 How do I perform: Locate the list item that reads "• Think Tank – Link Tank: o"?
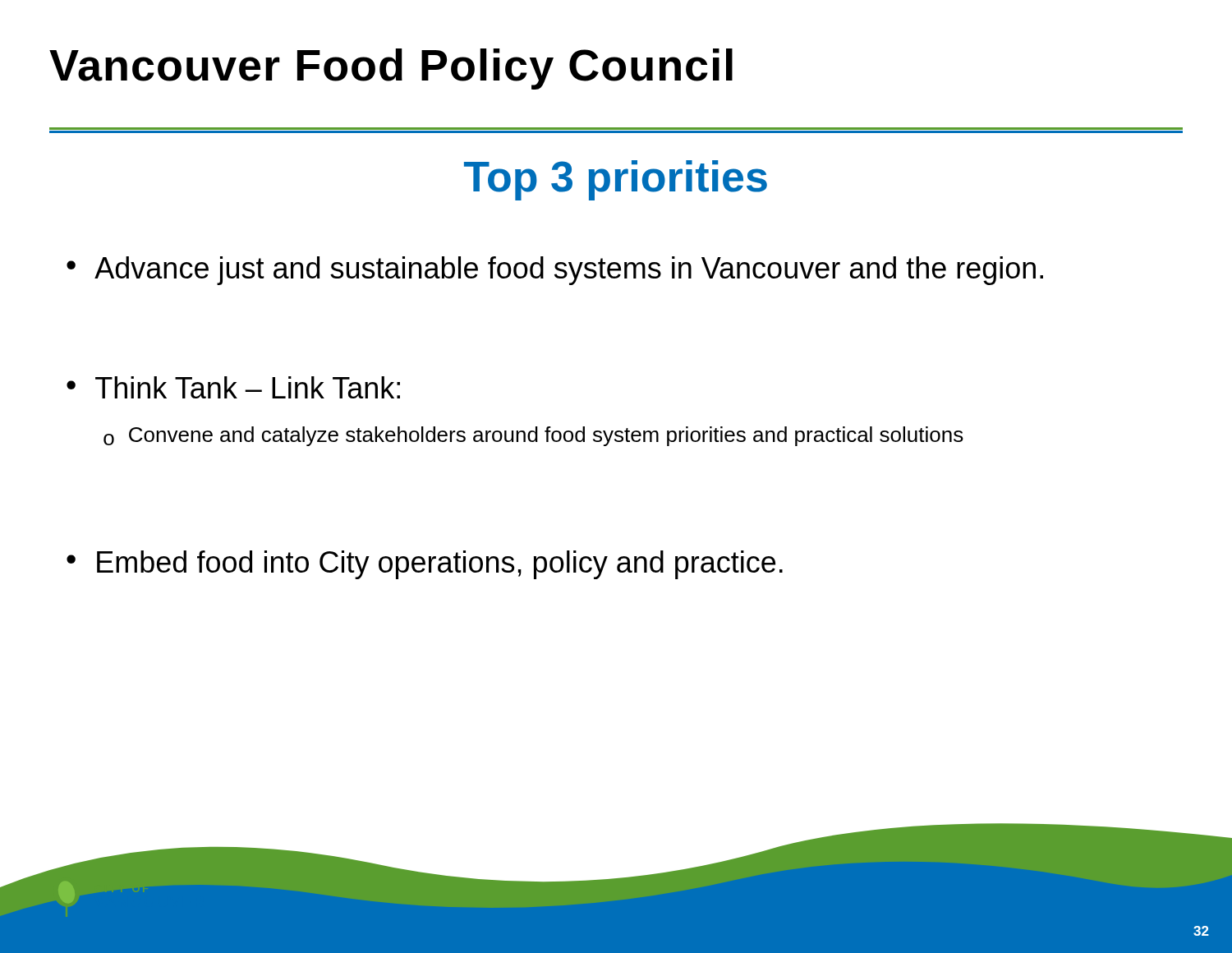pos(233,387)
